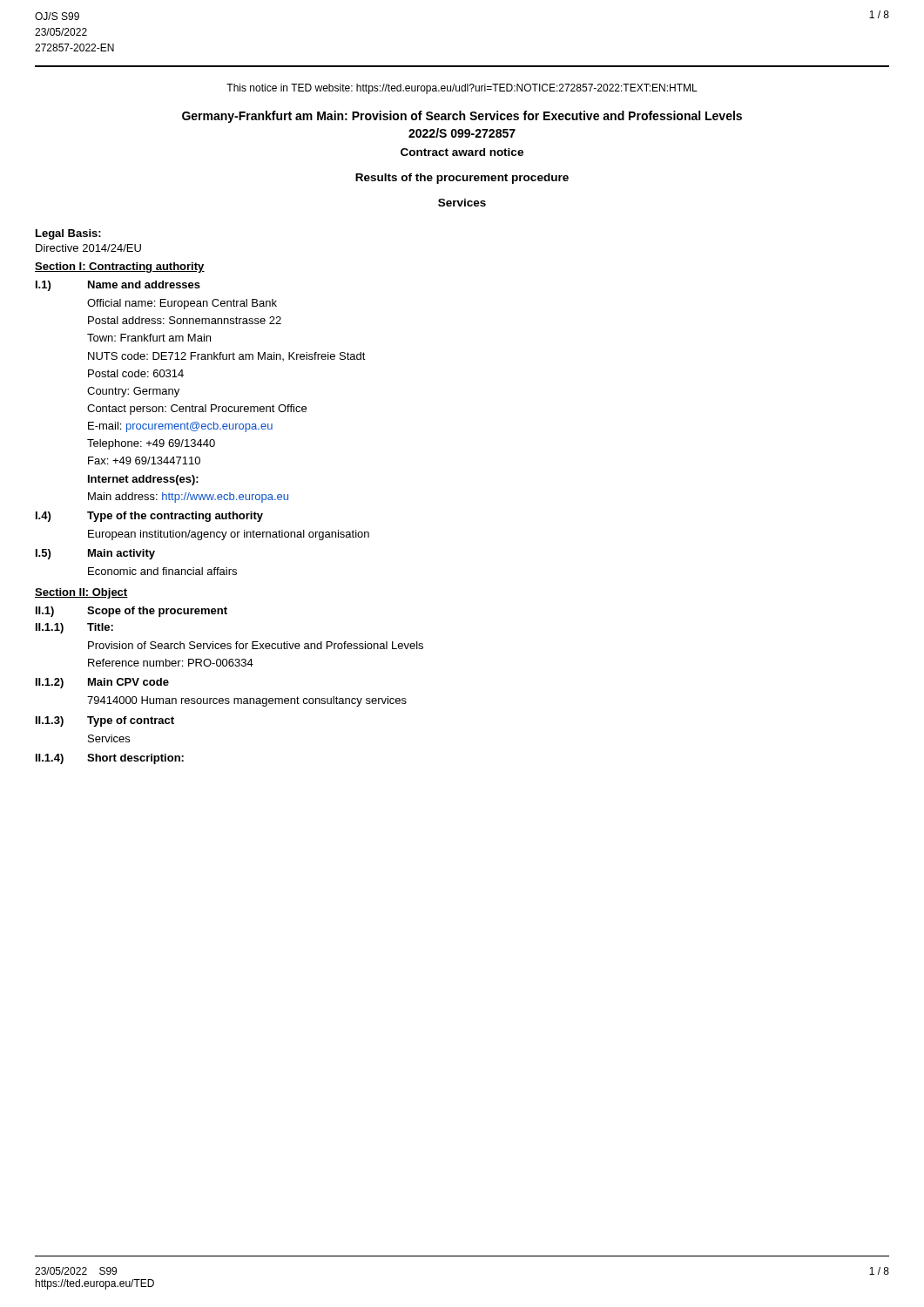
Task: Click on the text containing "Legal Basis: Directive 2014/24/EU"
Action: [68, 234]
